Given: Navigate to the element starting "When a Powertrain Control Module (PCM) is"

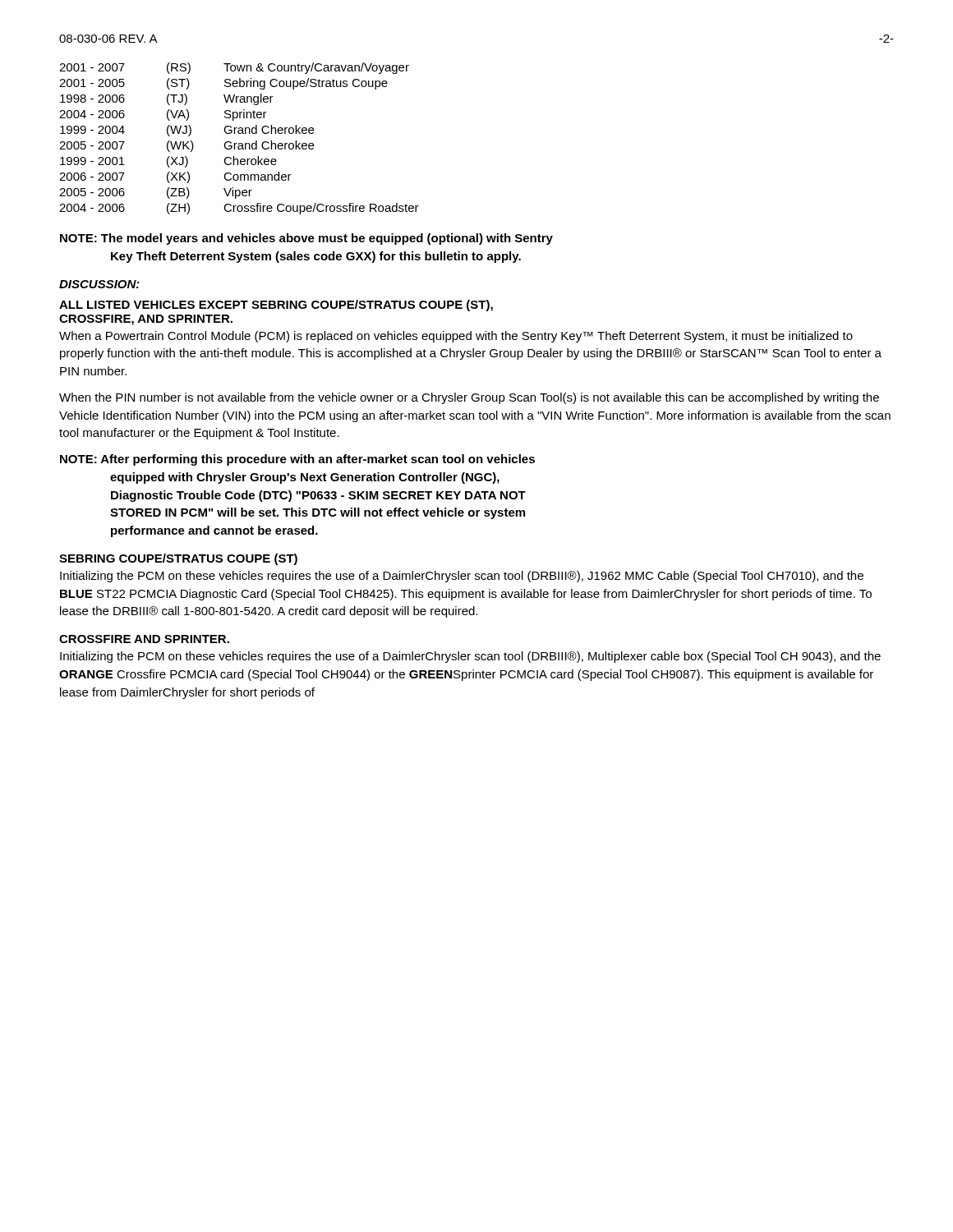Looking at the screenshot, I should coord(470,353).
